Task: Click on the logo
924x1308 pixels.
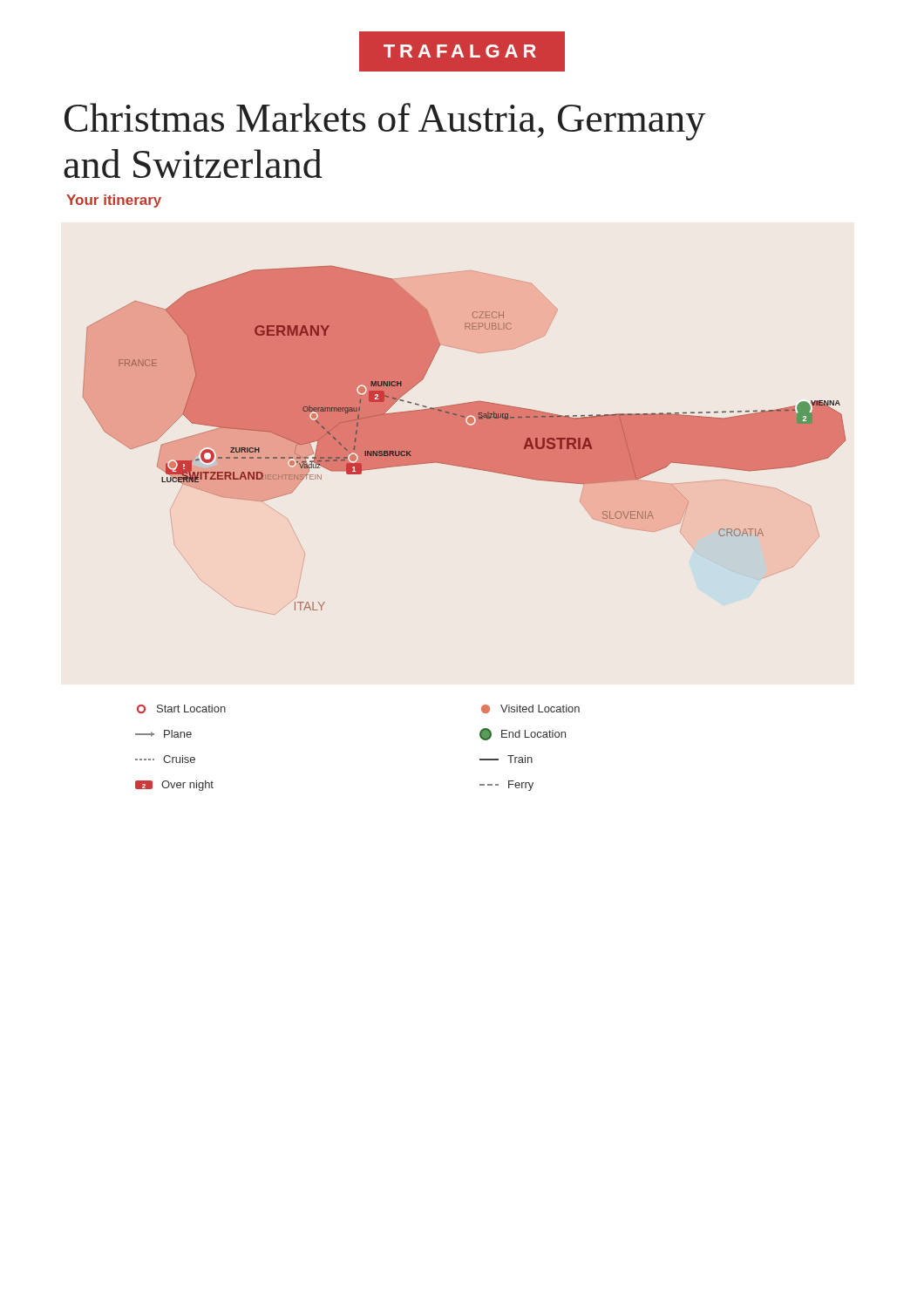Action: [462, 51]
